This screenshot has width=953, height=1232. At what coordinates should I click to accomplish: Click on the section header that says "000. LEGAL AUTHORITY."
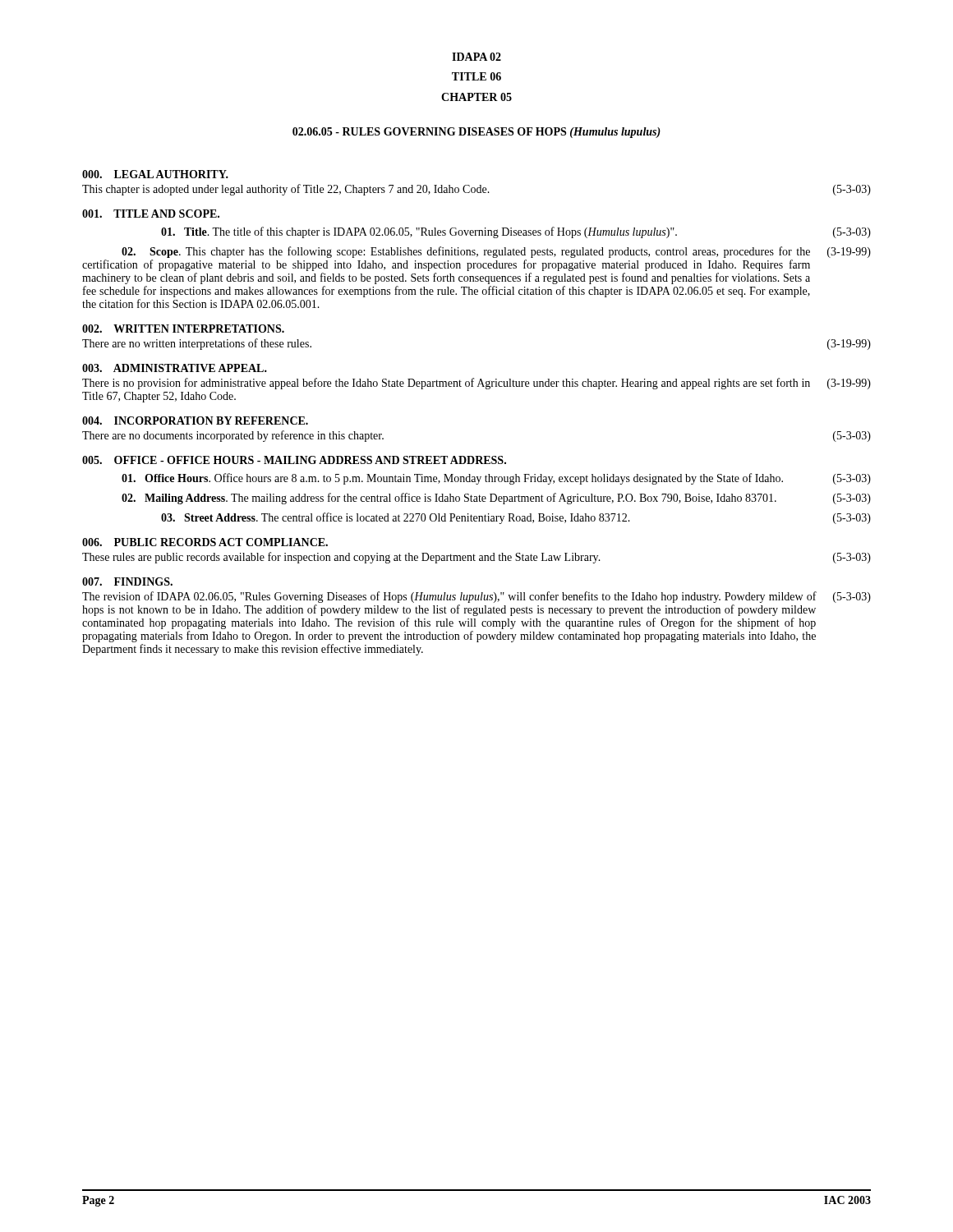coord(155,174)
